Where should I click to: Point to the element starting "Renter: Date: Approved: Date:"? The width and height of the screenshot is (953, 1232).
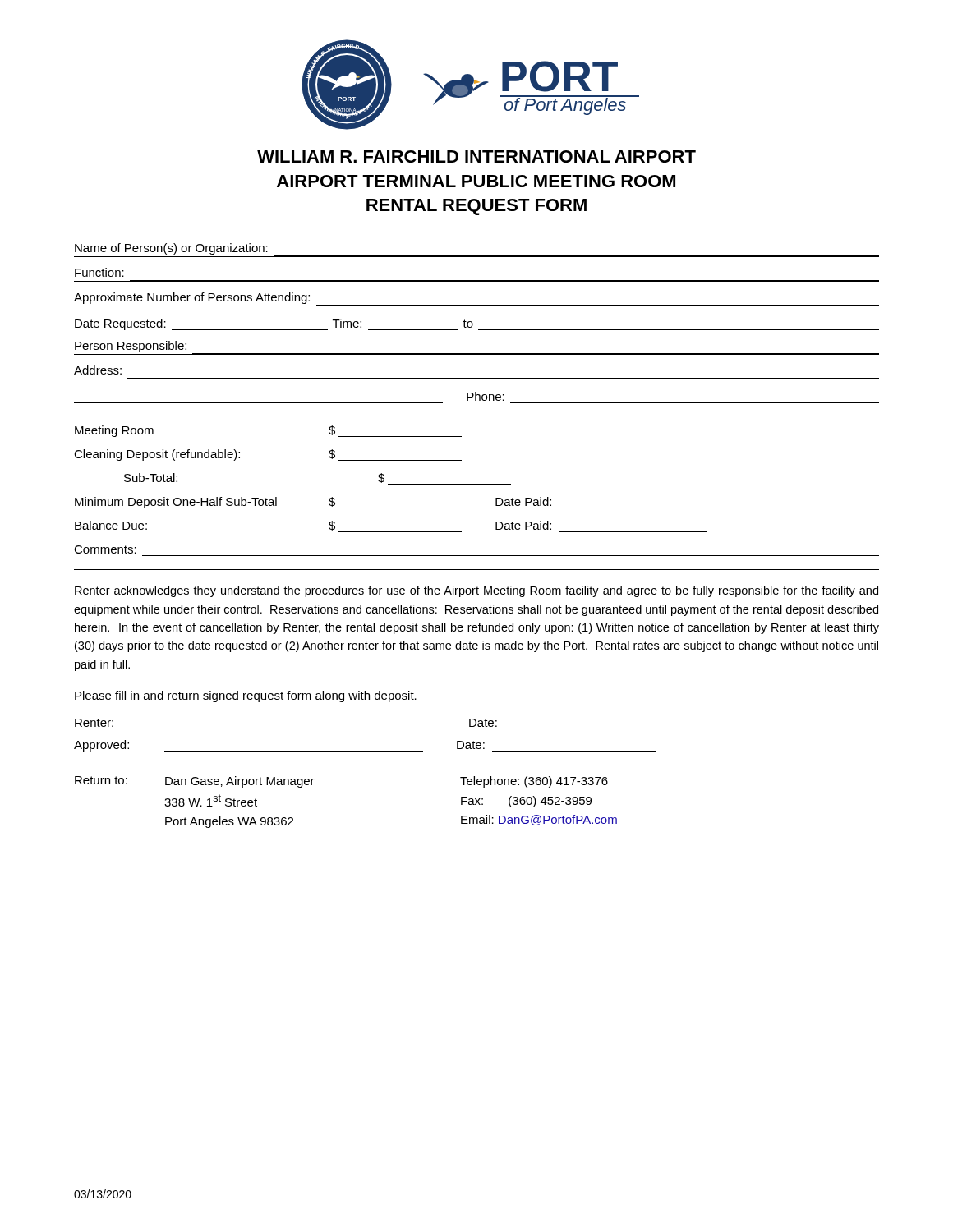click(x=476, y=733)
